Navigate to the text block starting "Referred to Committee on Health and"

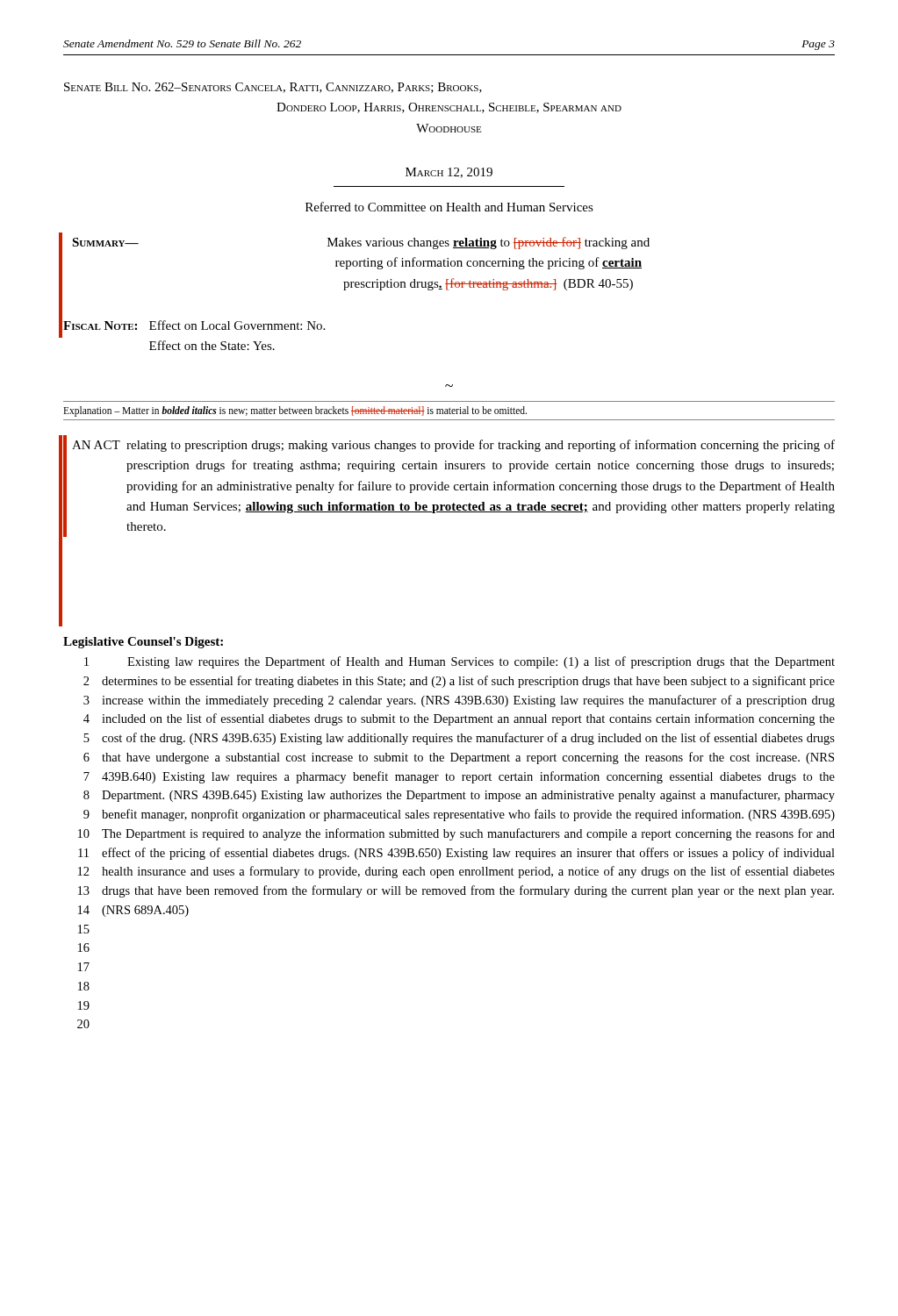coord(449,207)
